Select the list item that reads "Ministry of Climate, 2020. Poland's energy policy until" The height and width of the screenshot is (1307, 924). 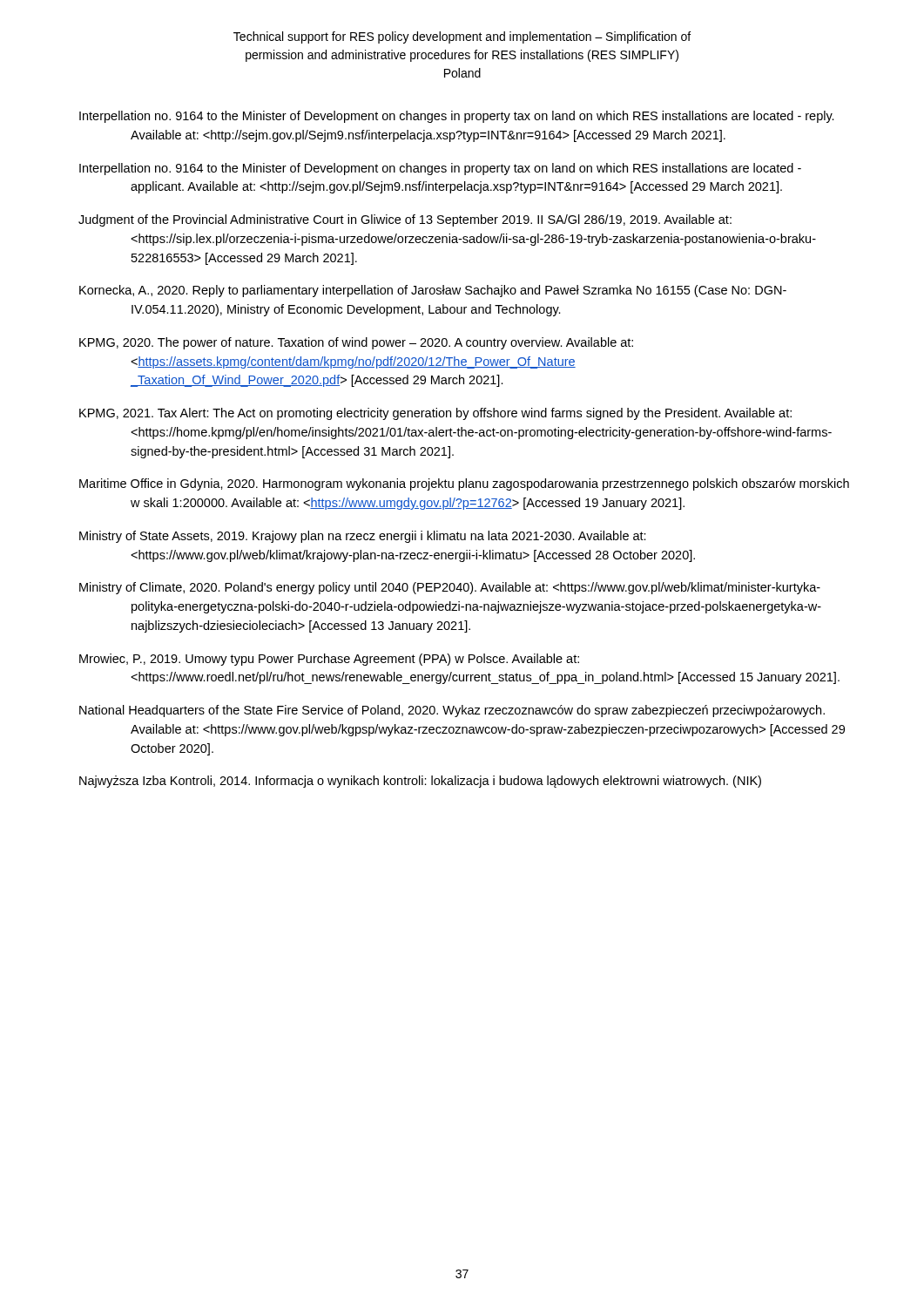click(450, 606)
